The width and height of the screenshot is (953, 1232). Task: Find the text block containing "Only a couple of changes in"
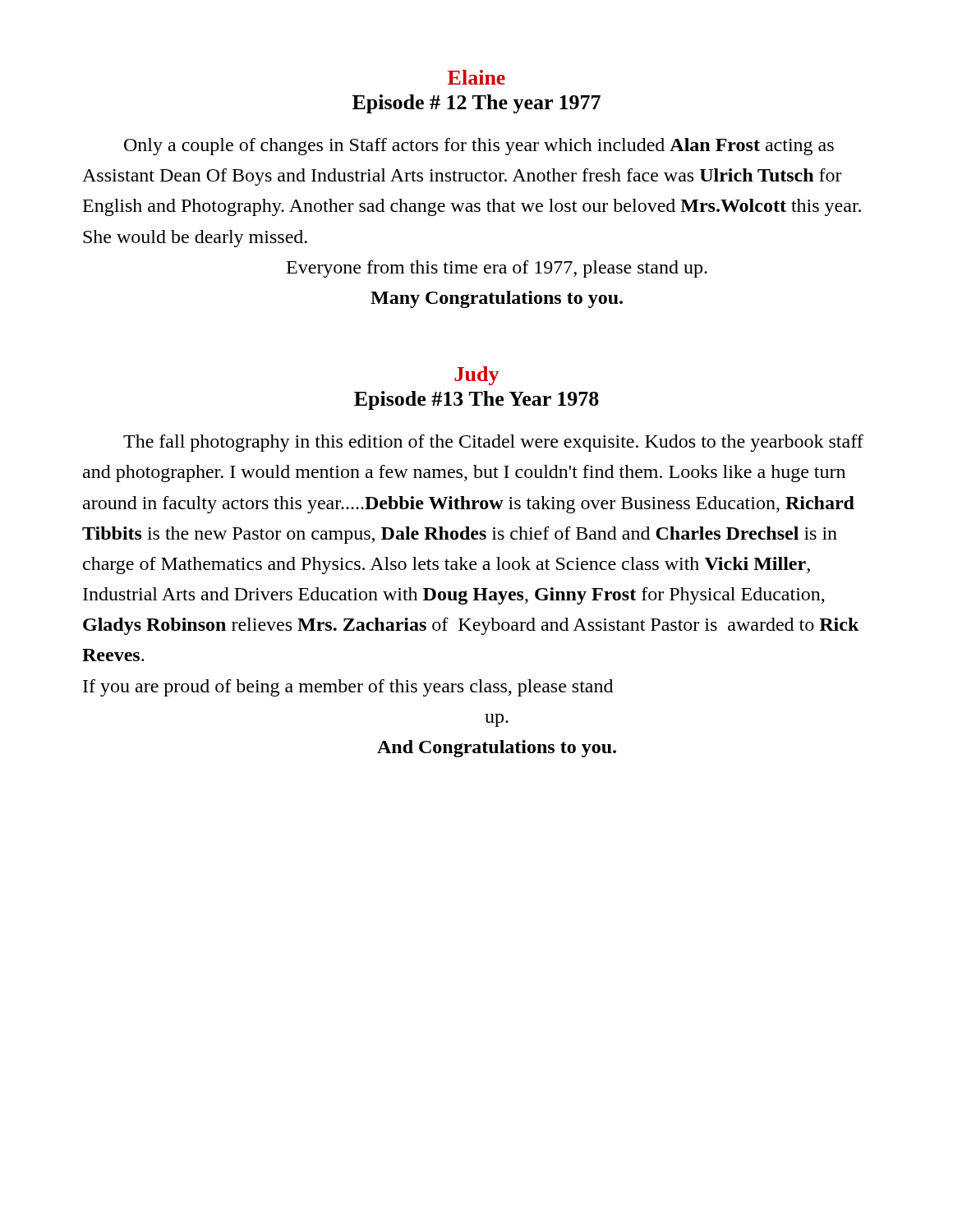[x=476, y=221]
